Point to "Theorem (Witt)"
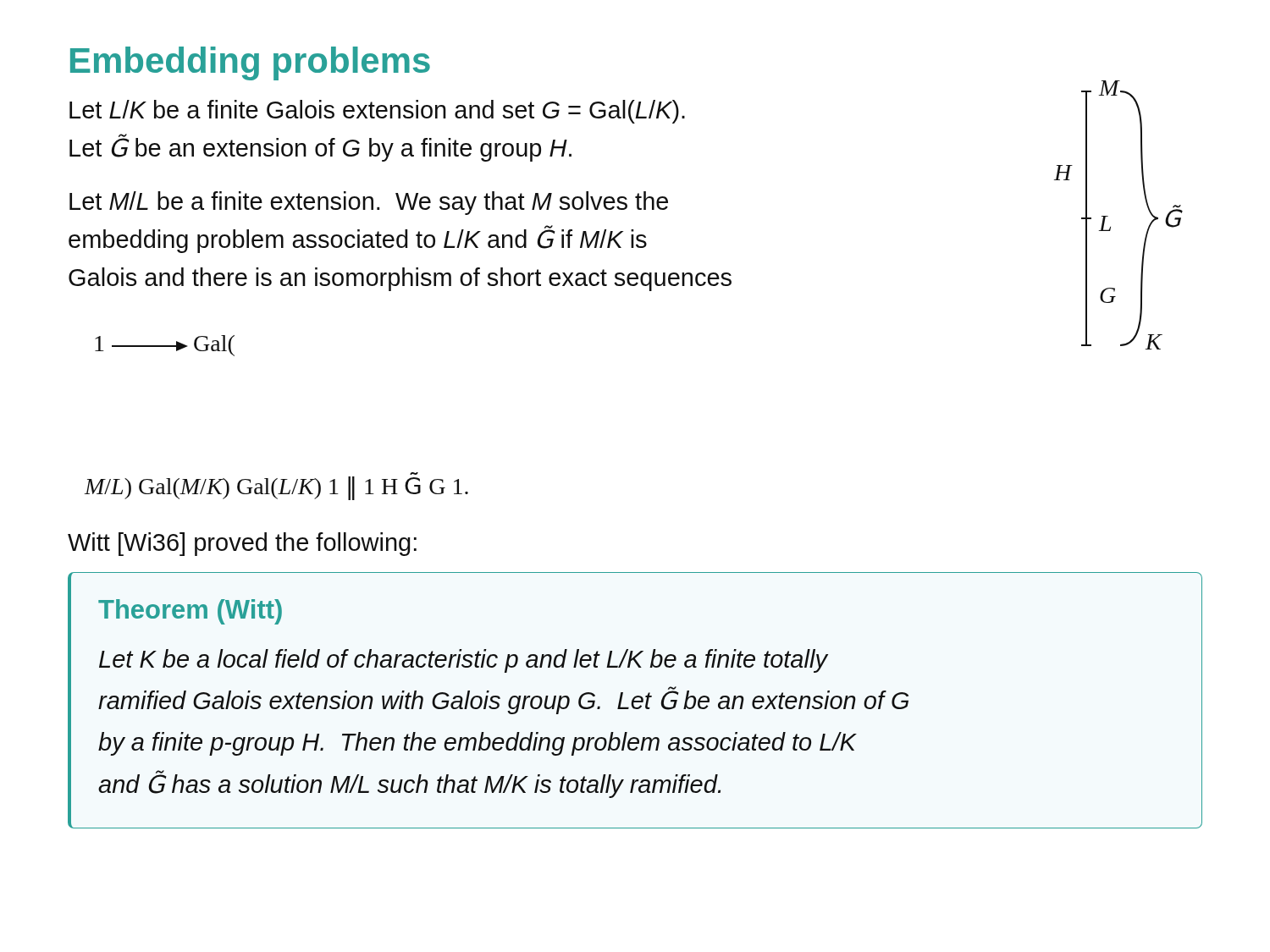Screen dimensions: 952x1270 [191, 609]
